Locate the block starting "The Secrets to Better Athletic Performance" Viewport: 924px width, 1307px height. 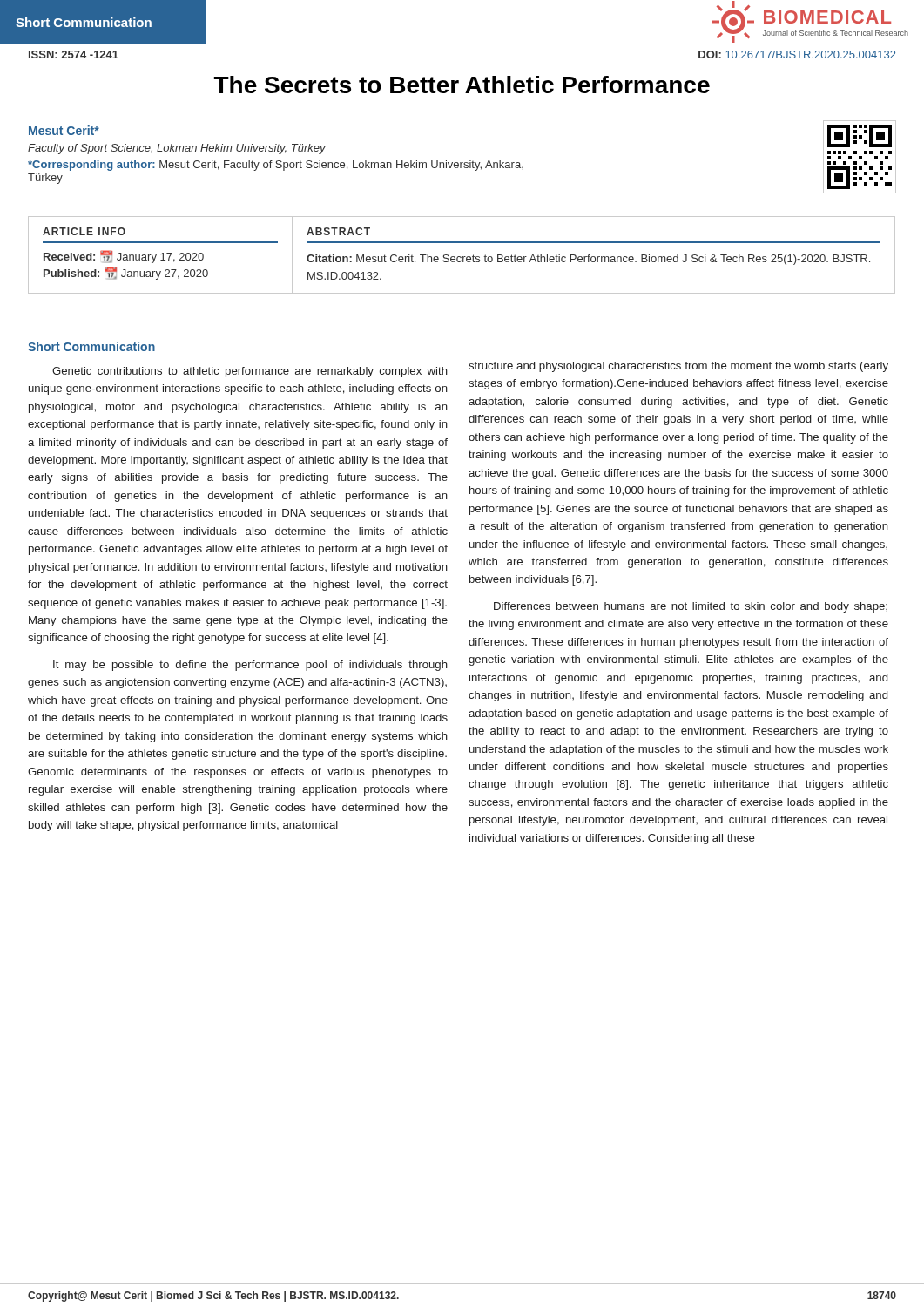[x=462, y=85]
